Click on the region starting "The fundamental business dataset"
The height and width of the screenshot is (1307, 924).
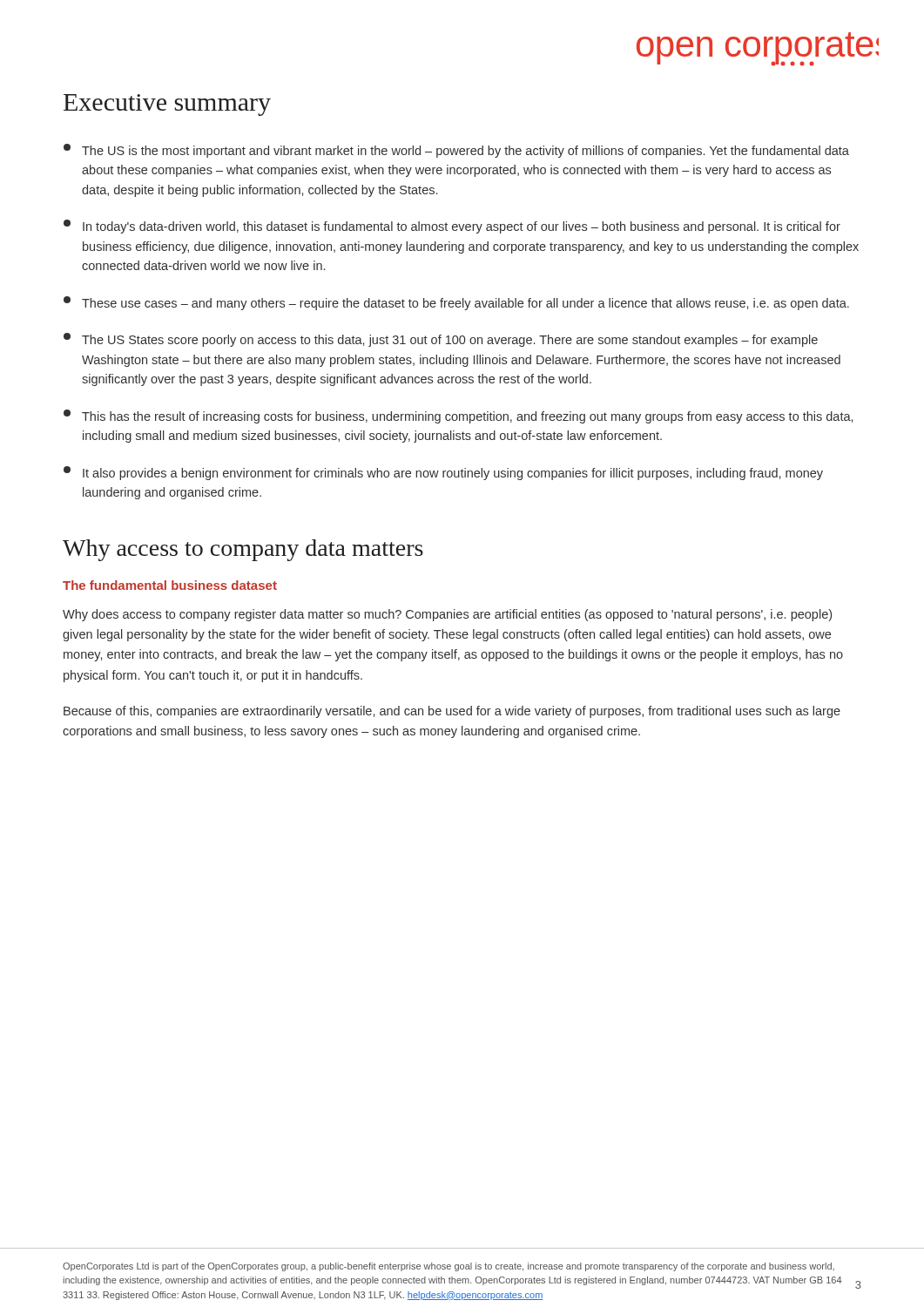(x=170, y=585)
